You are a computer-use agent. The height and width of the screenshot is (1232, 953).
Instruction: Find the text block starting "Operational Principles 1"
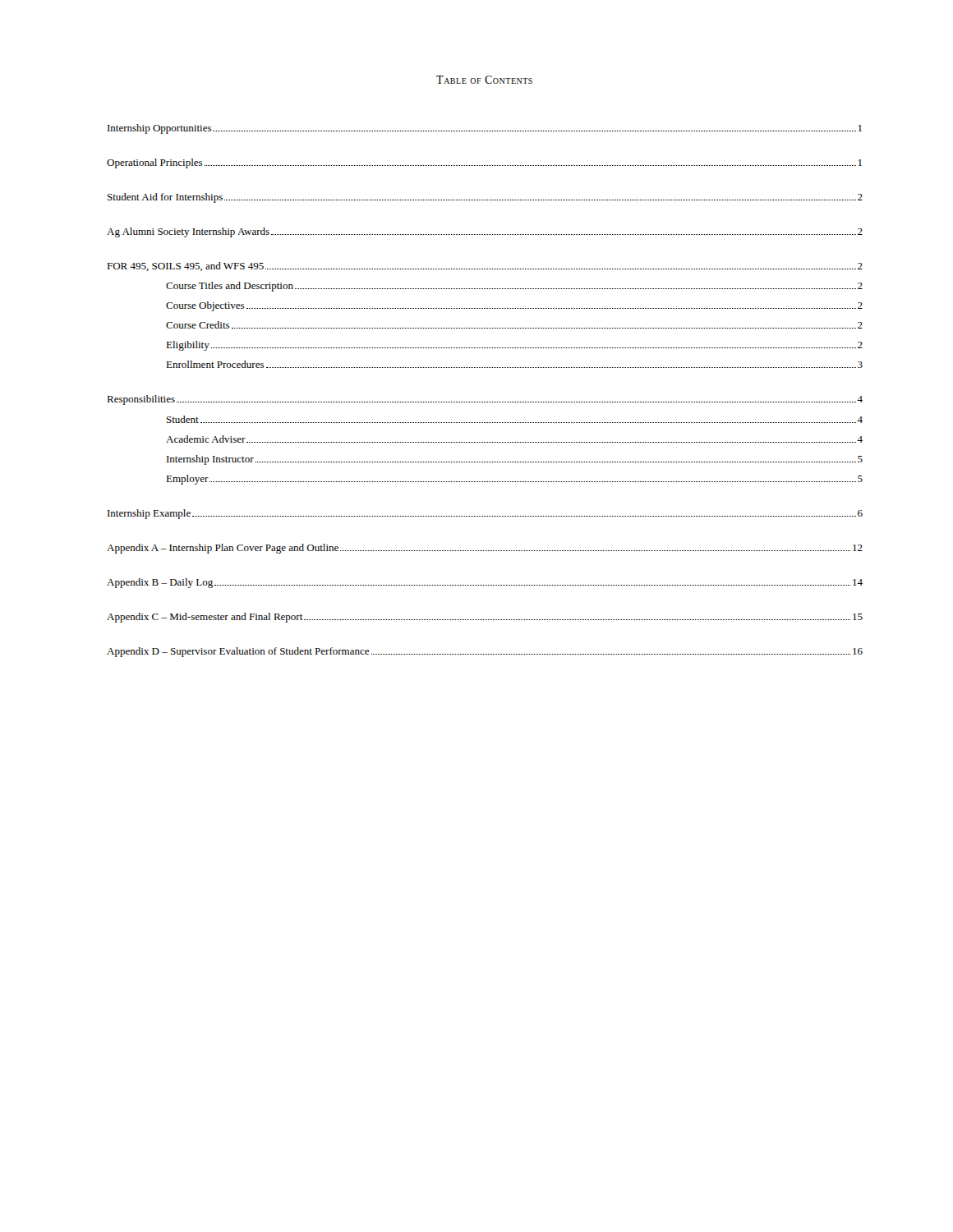click(485, 163)
